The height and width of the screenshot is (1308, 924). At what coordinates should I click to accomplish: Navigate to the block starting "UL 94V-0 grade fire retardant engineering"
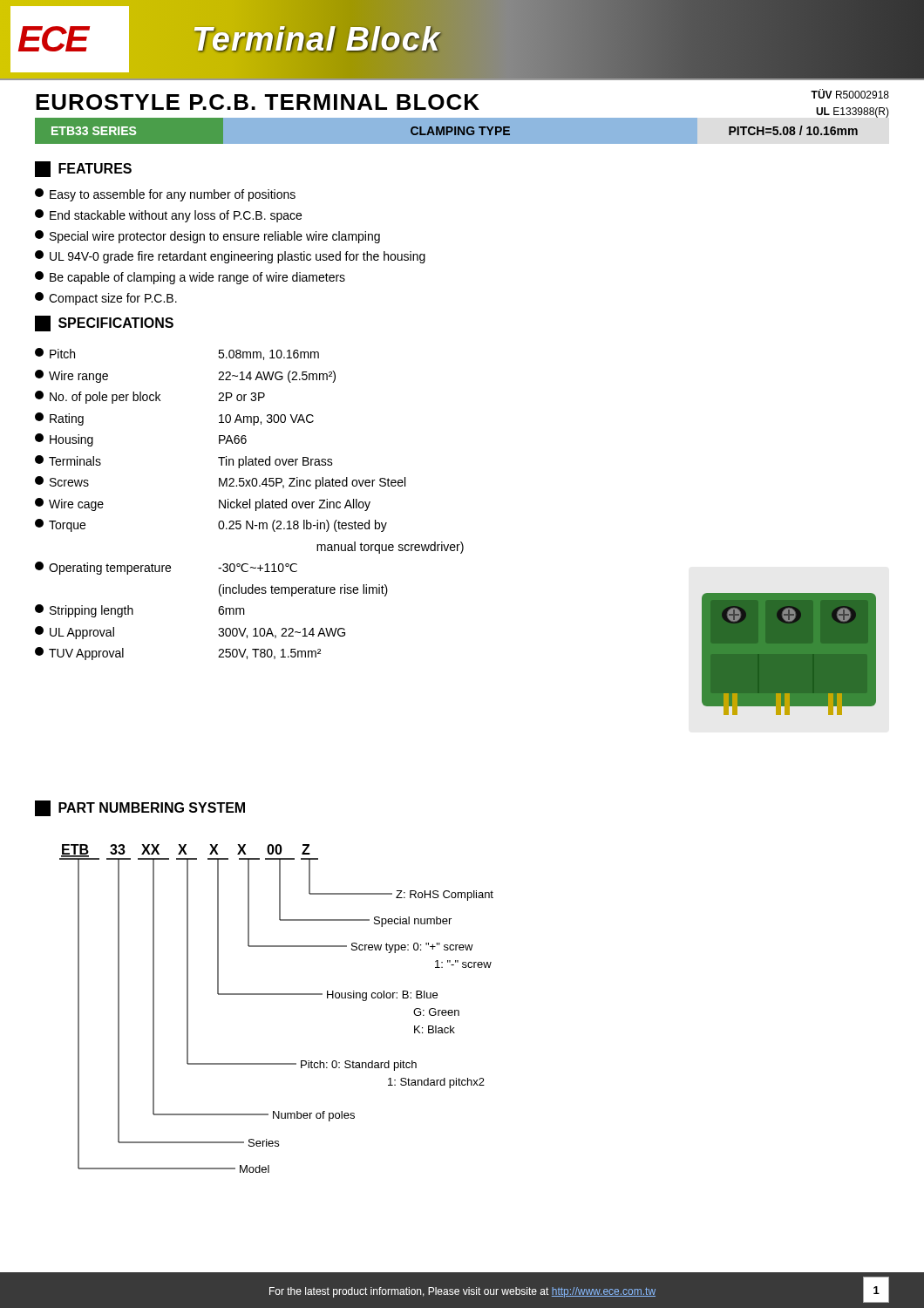(x=230, y=257)
